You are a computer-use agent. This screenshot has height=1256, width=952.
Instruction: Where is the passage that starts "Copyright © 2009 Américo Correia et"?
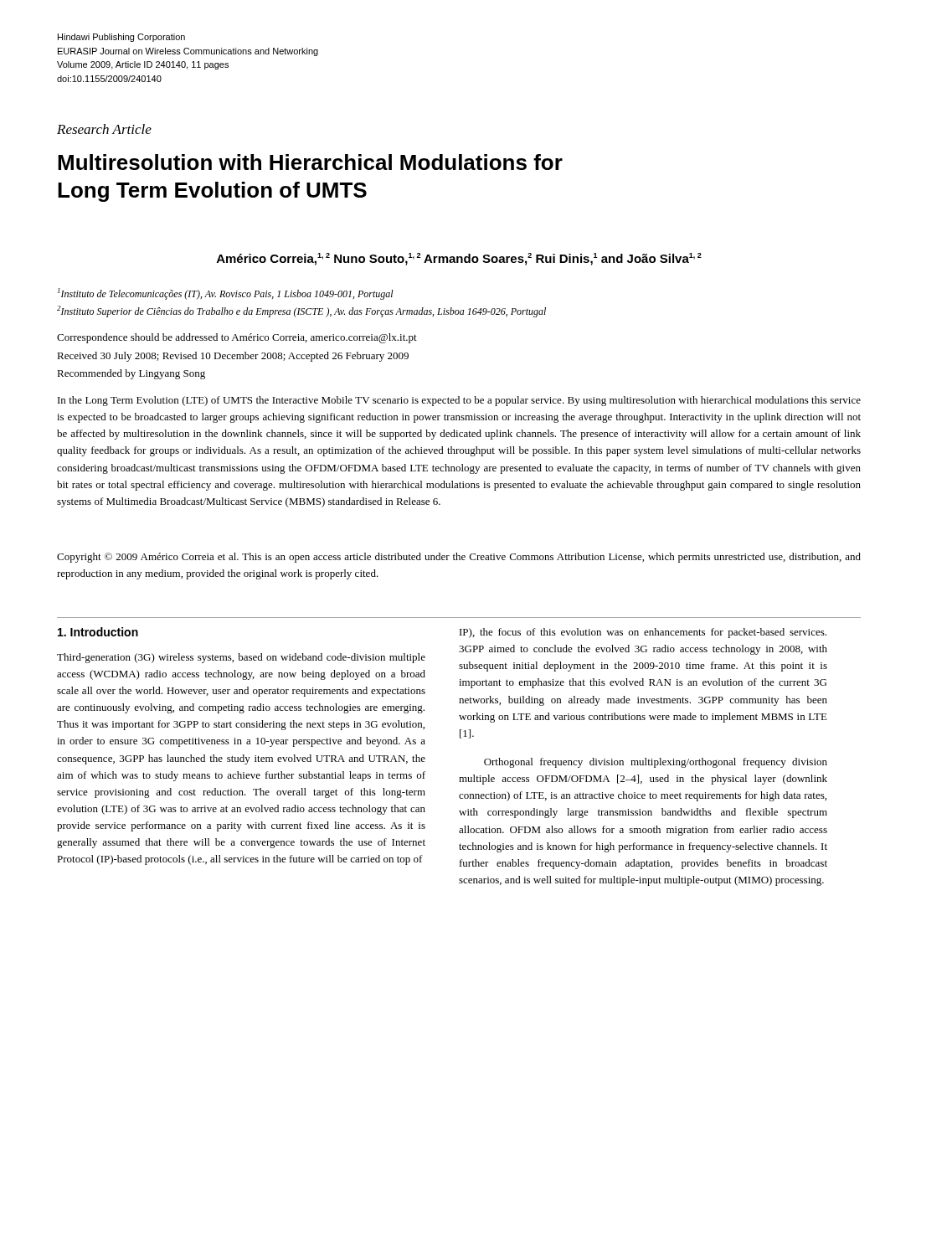pos(459,565)
